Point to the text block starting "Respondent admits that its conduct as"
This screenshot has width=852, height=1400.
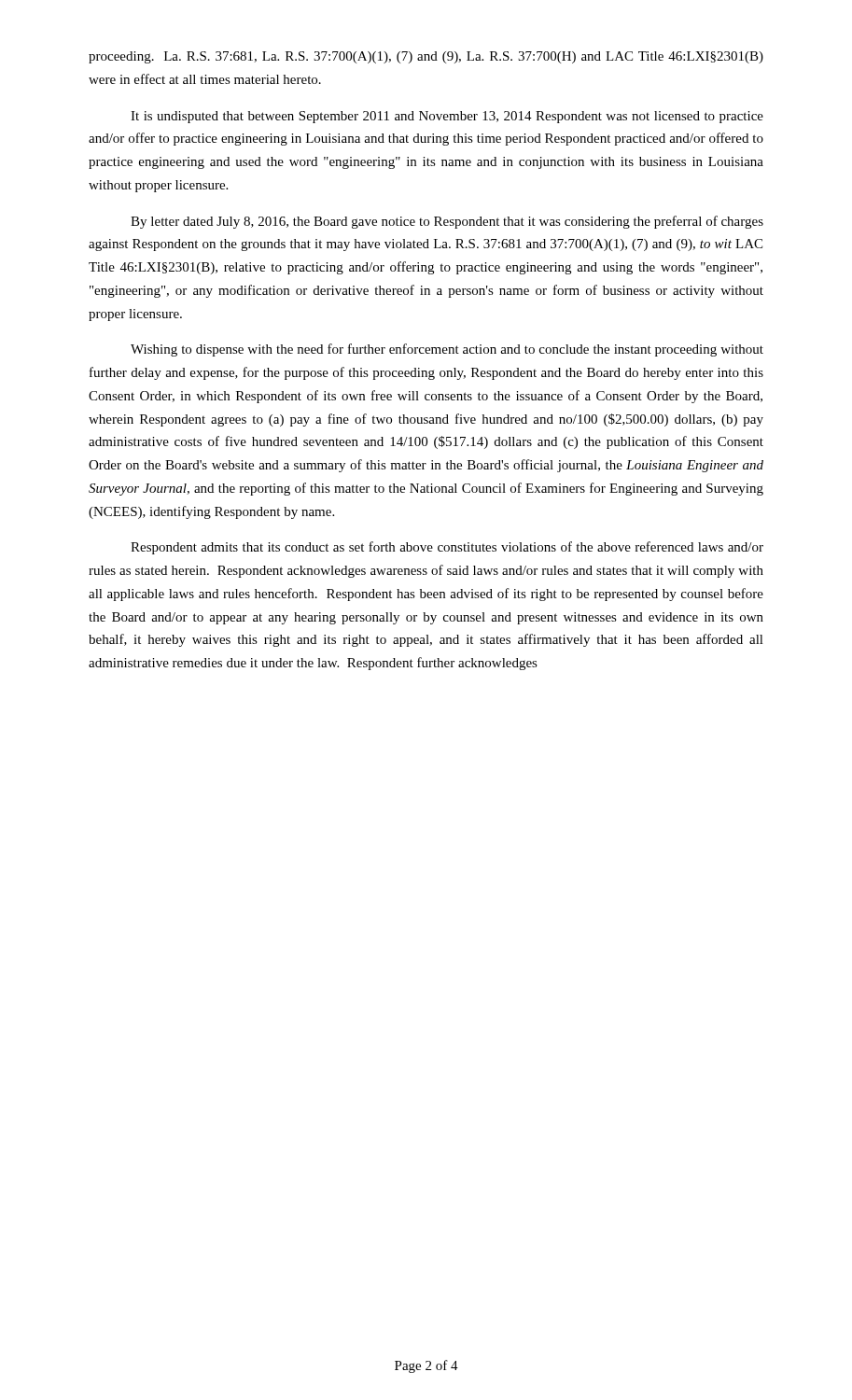(x=426, y=605)
